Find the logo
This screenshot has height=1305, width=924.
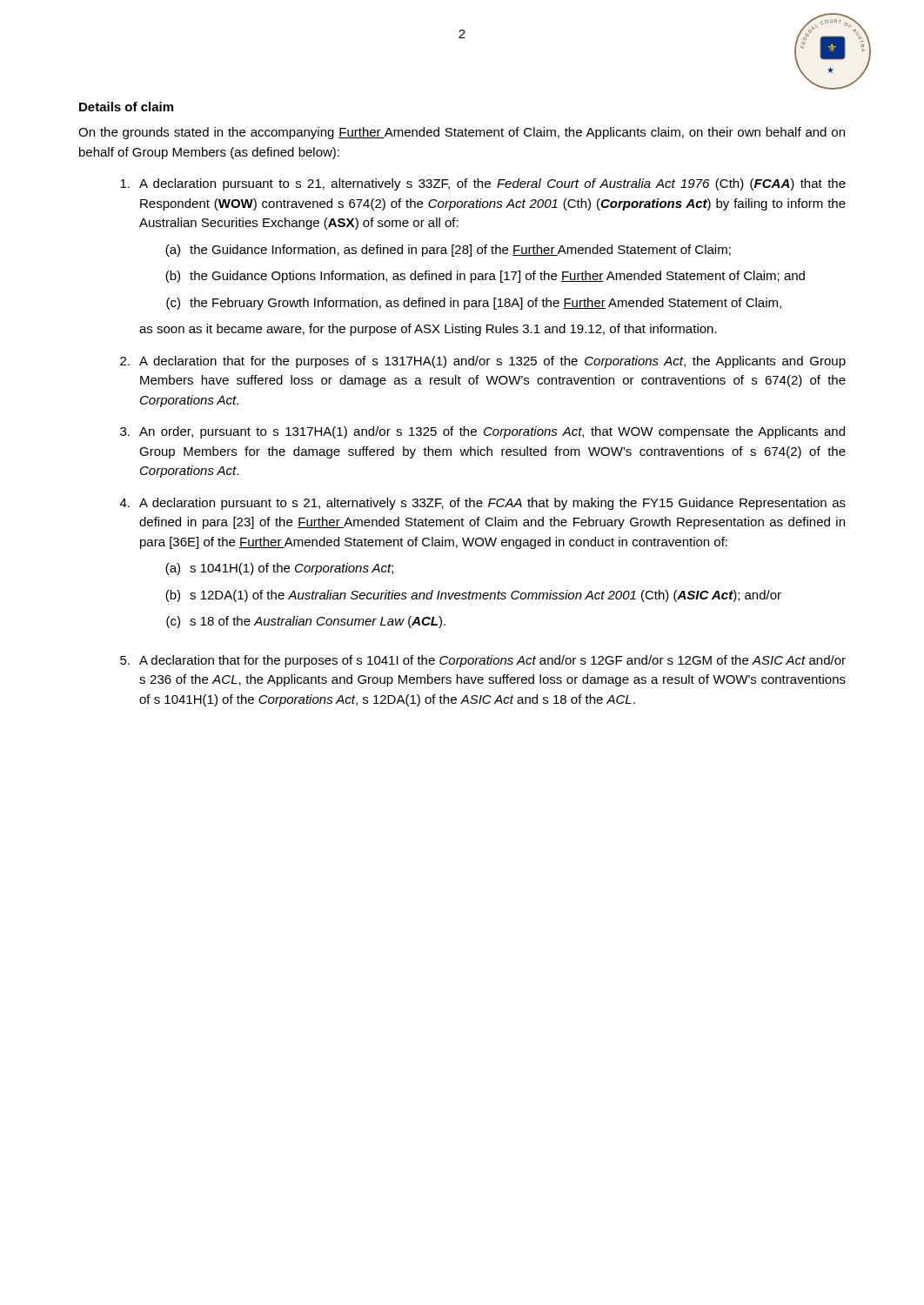click(833, 51)
